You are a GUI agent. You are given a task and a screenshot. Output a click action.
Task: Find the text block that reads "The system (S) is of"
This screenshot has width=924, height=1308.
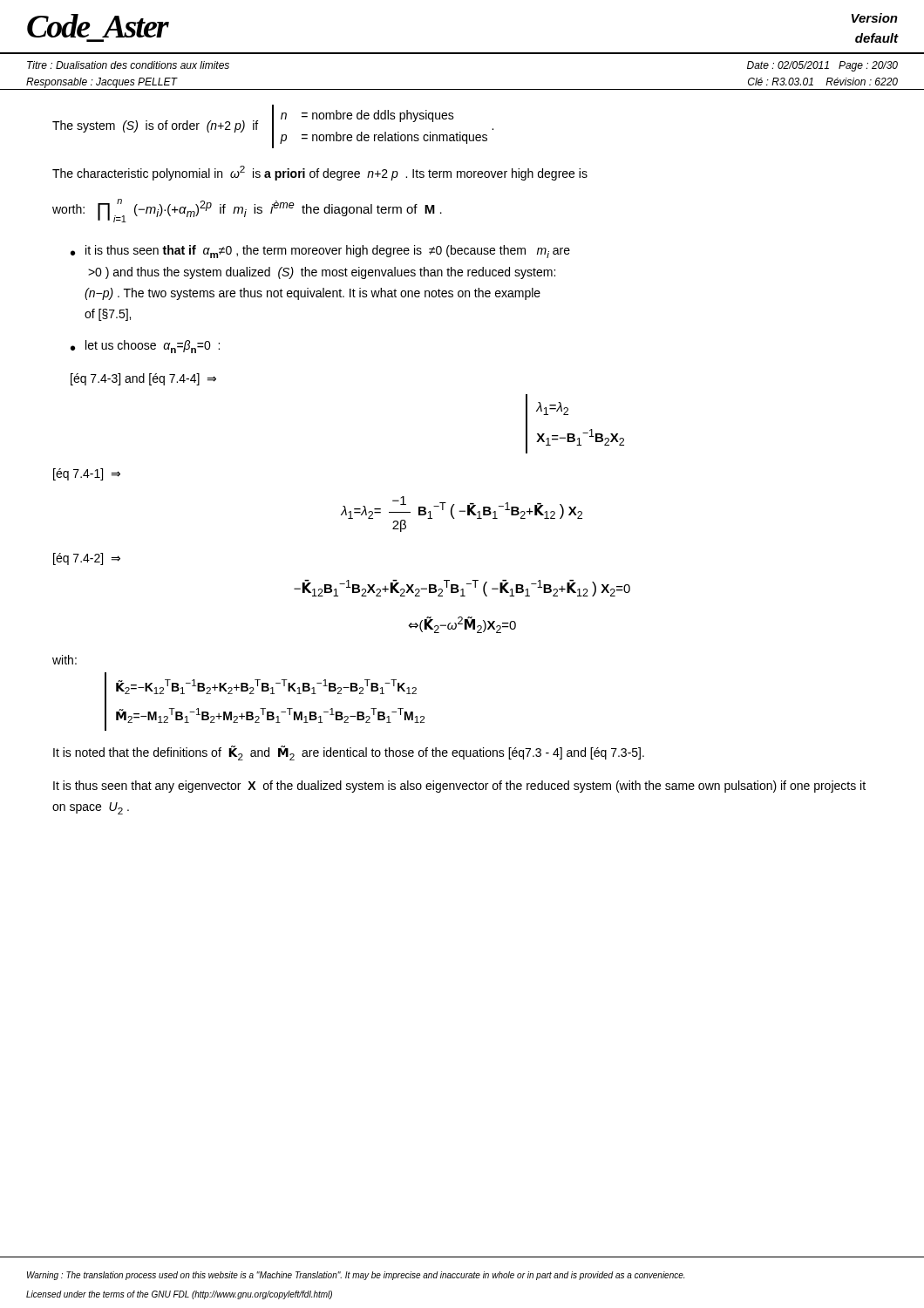tap(273, 127)
